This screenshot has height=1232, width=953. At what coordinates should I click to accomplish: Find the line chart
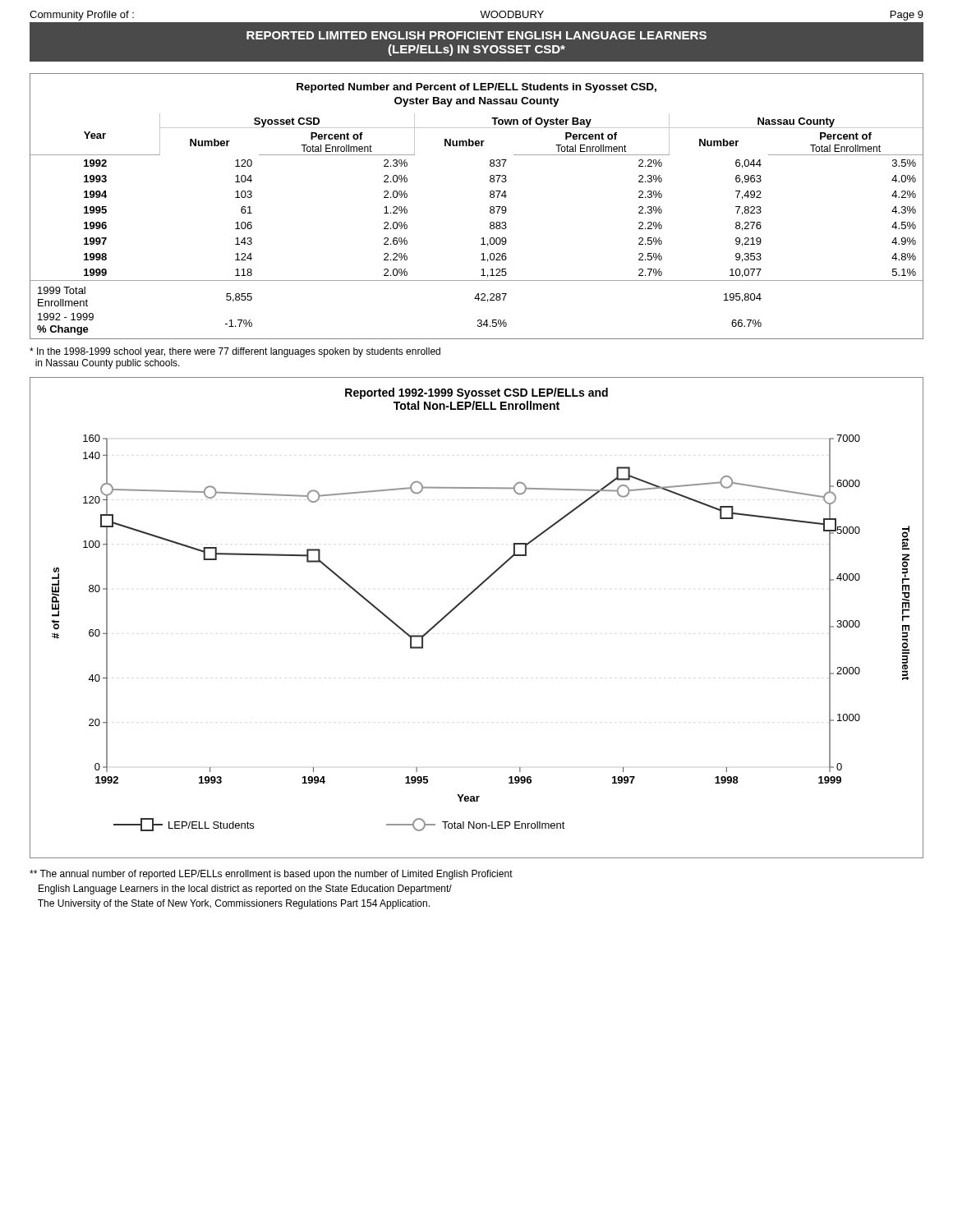(476, 618)
